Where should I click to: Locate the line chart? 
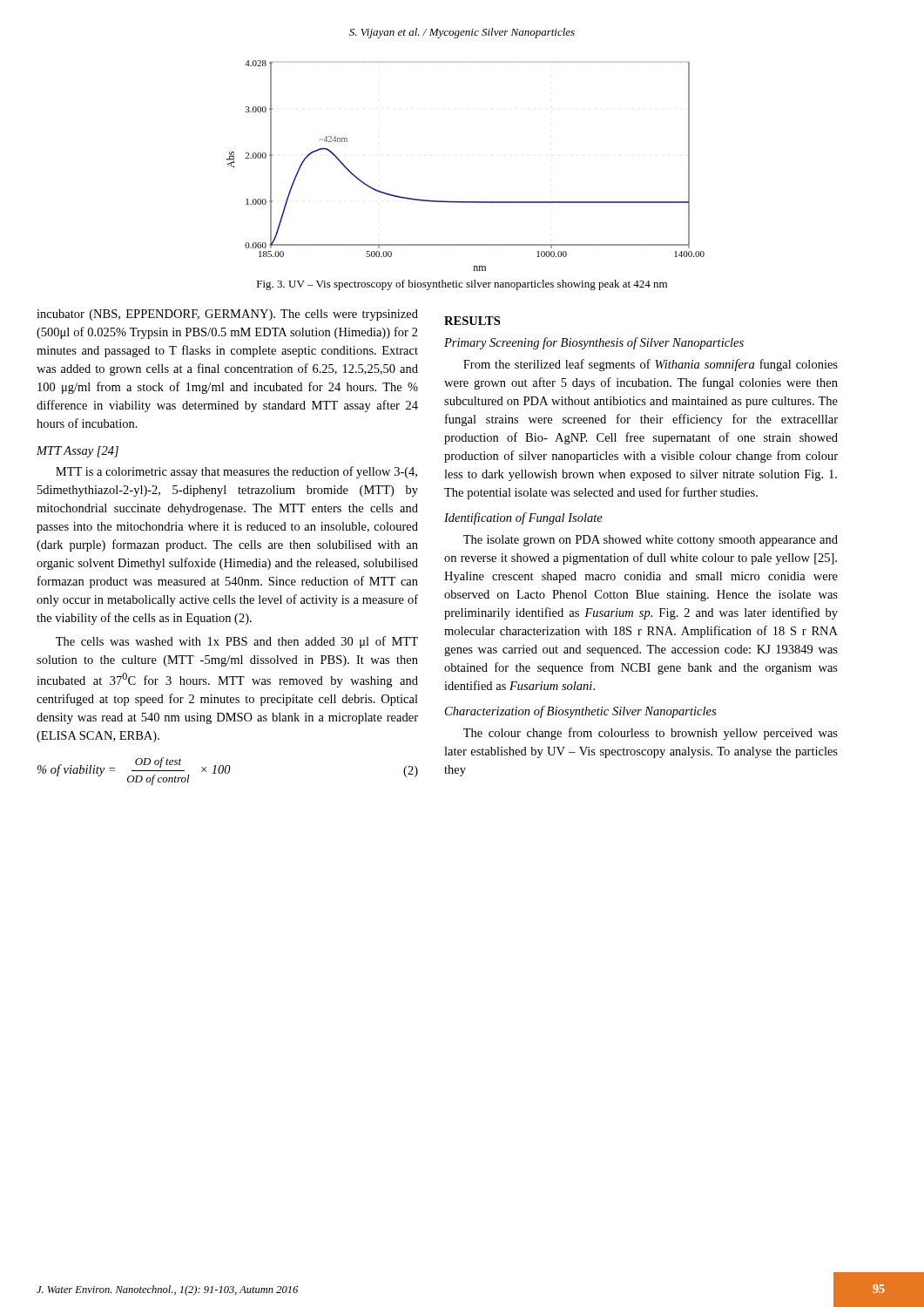pyautogui.click(x=462, y=164)
